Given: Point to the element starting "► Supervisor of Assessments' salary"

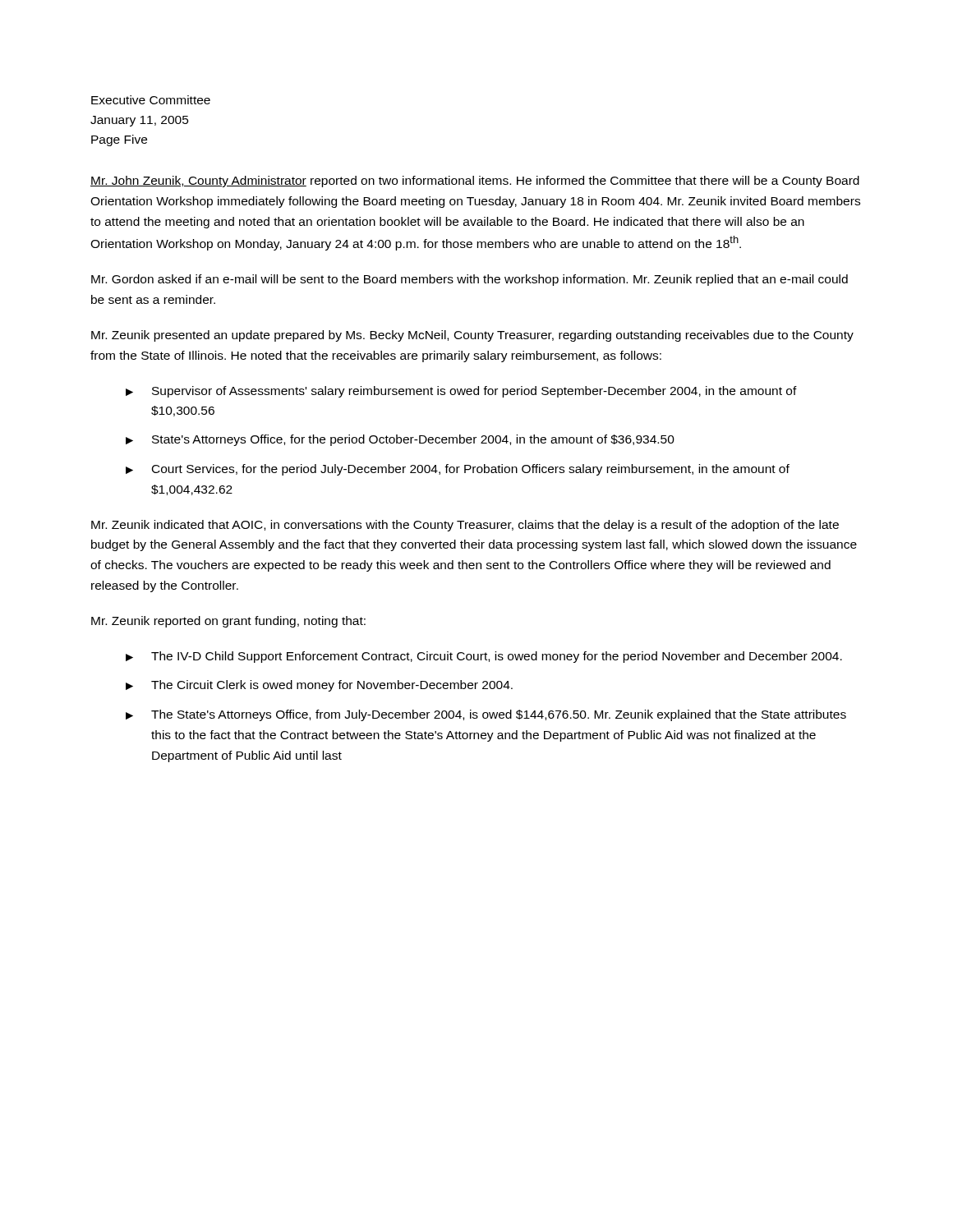Looking at the screenshot, I should (x=493, y=401).
